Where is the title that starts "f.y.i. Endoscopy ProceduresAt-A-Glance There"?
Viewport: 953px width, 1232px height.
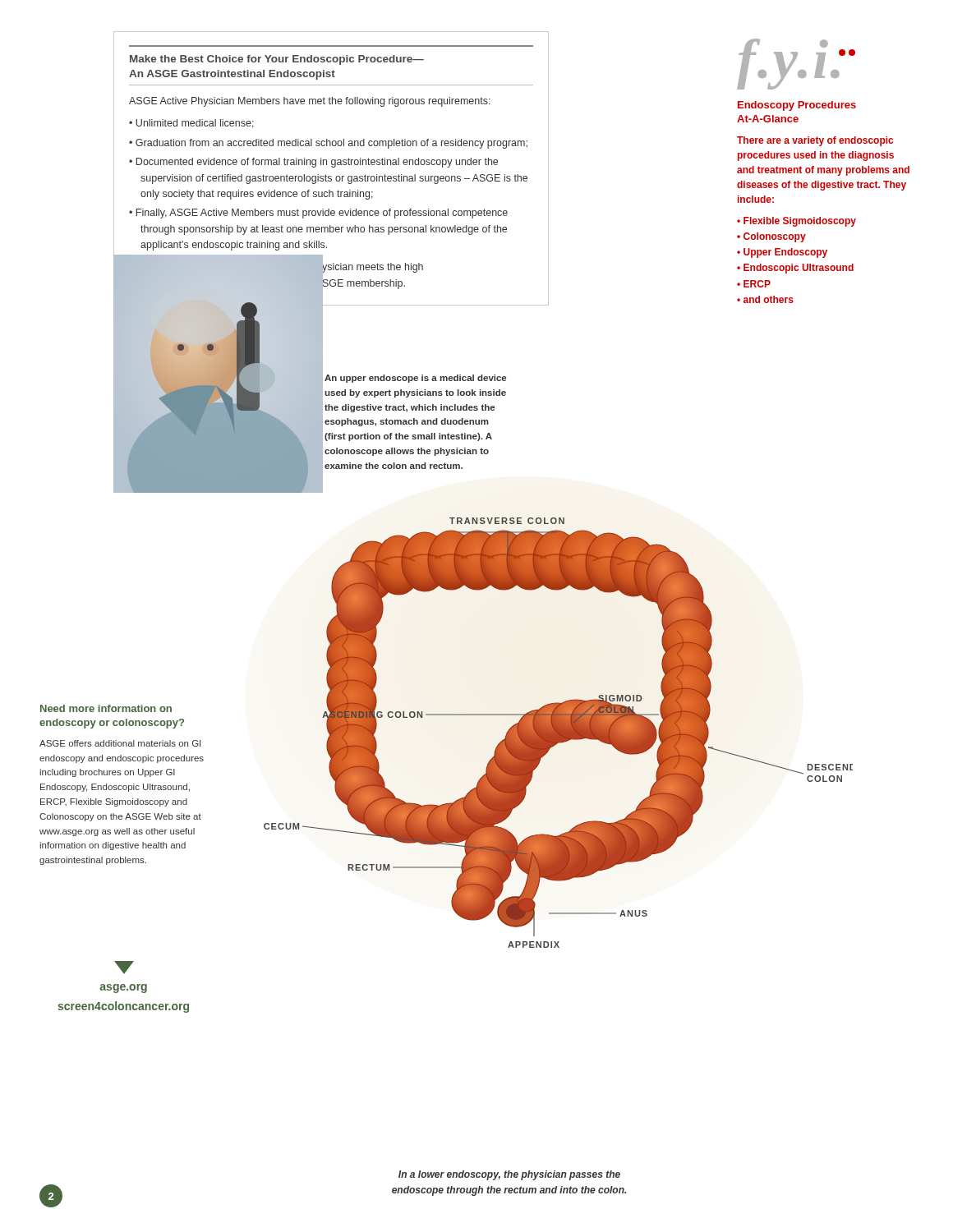(825, 170)
